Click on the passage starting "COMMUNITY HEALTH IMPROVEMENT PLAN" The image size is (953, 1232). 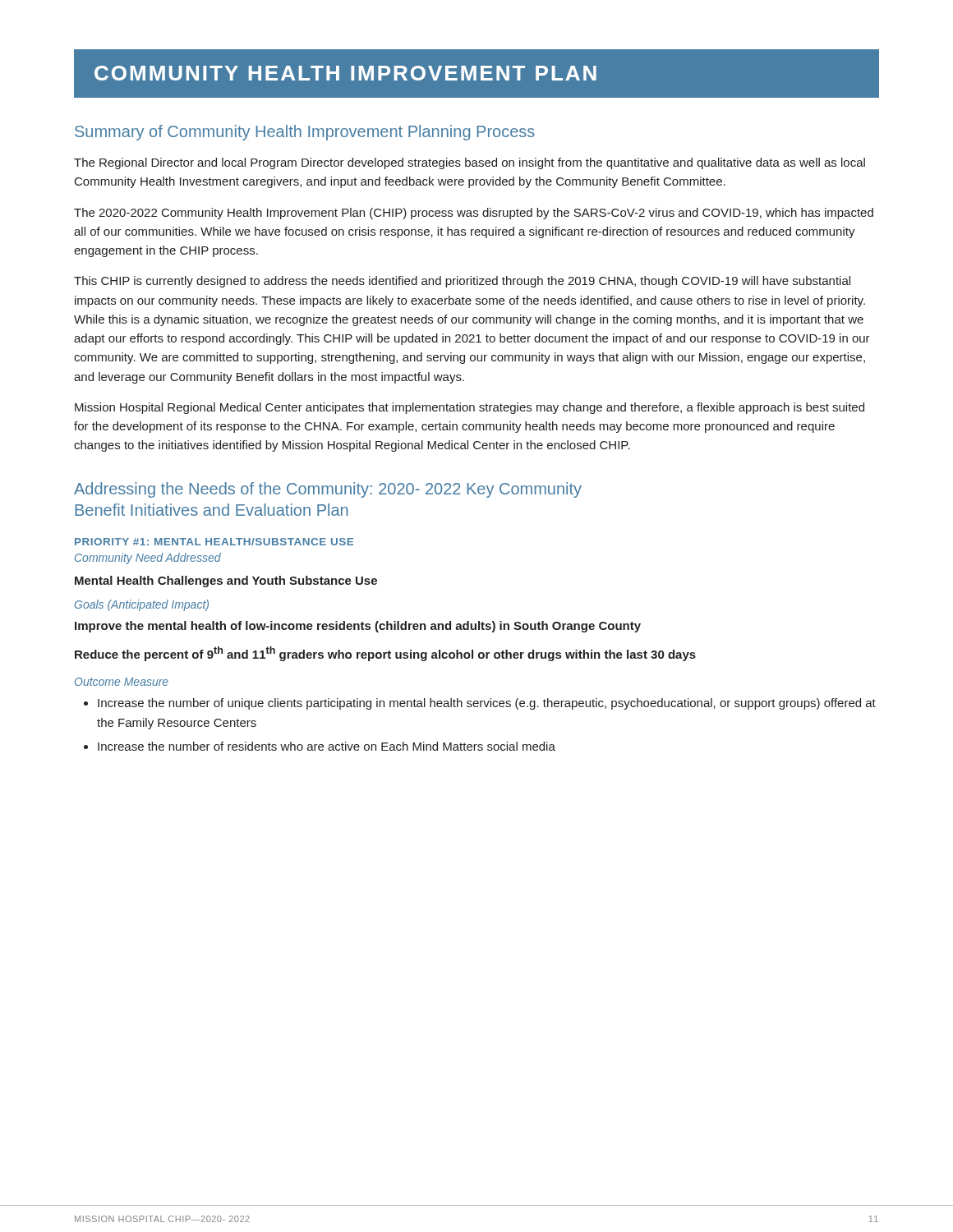pos(476,73)
